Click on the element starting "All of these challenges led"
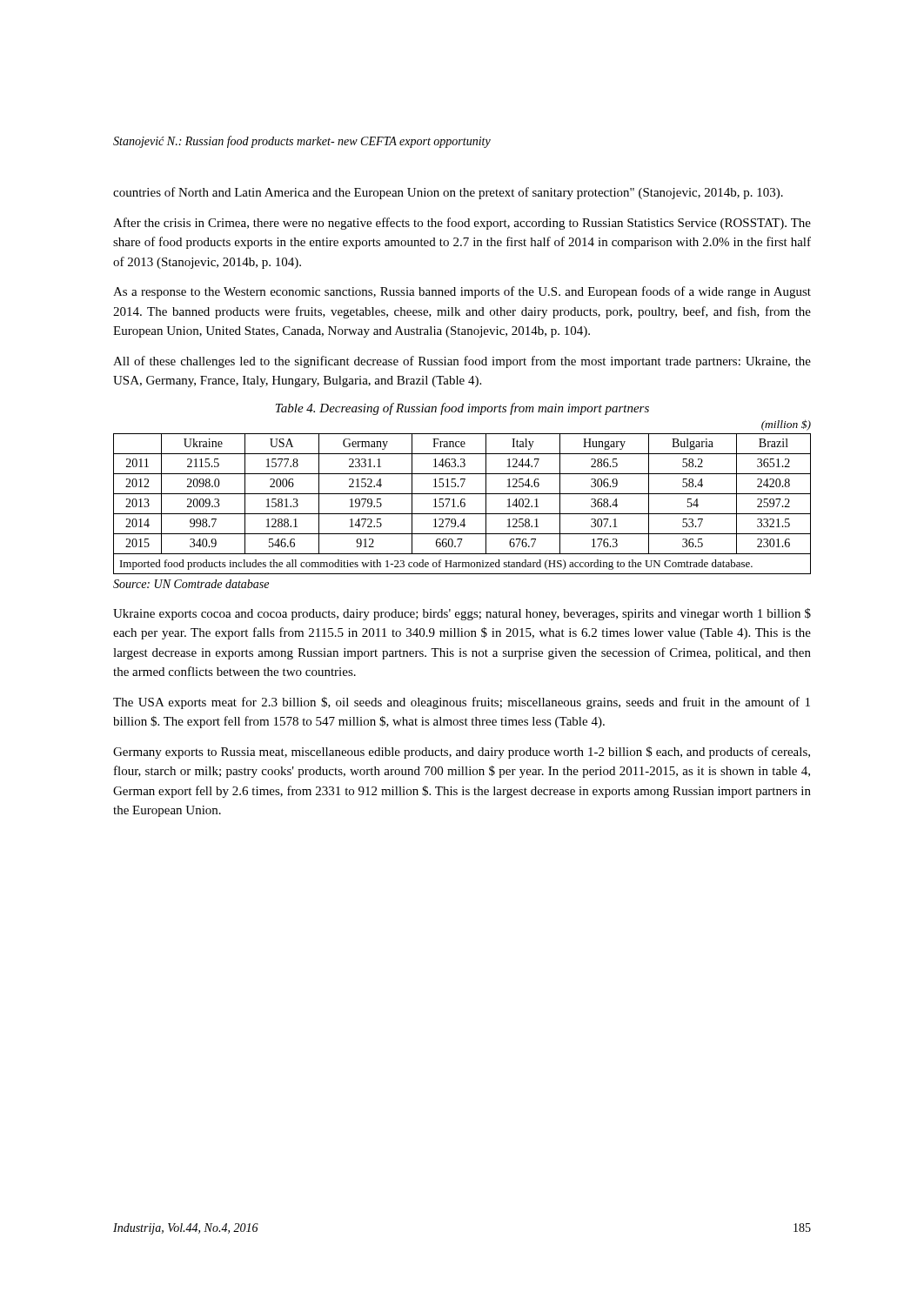 tap(462, 371)
